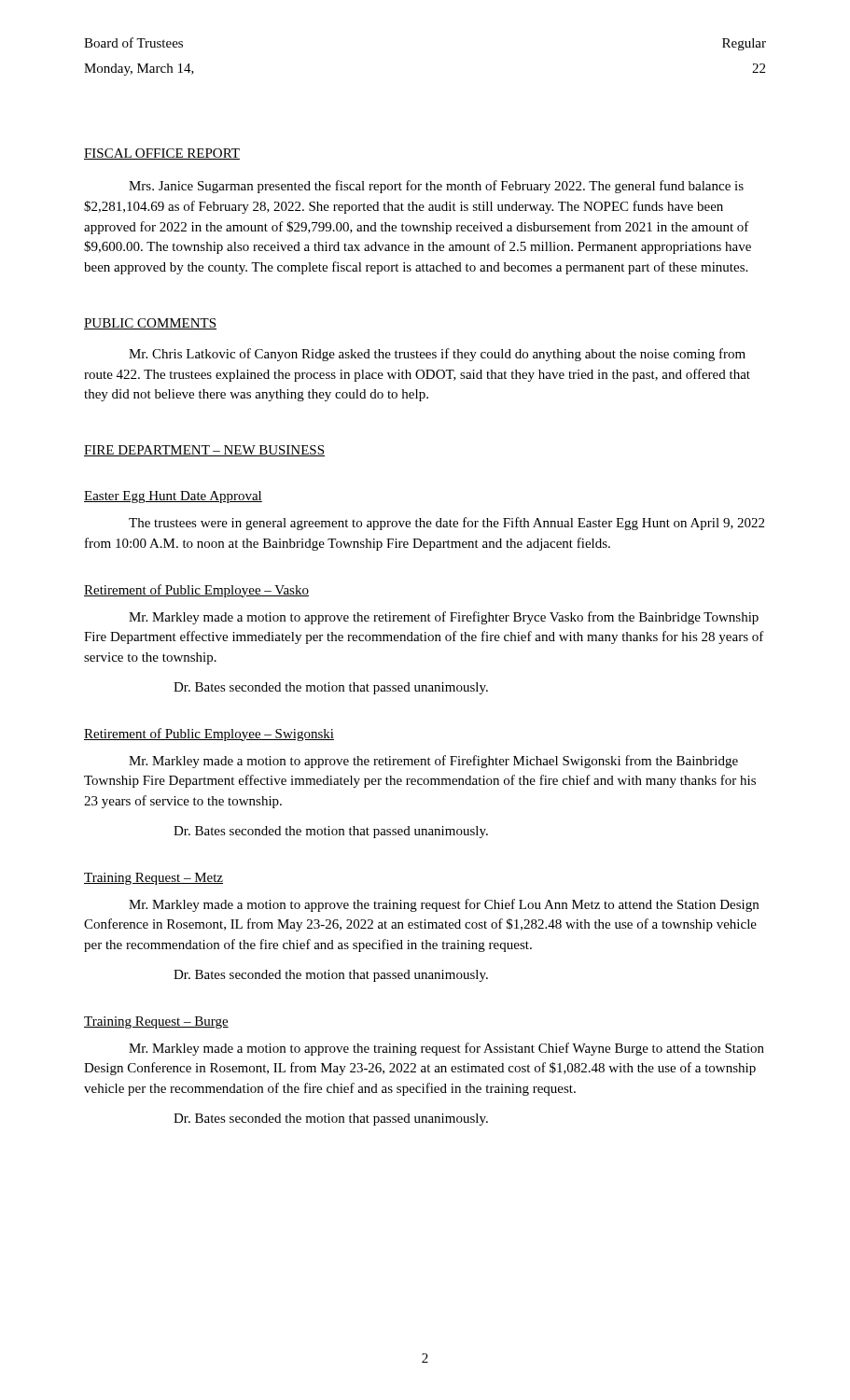
Task: Click where it says "FIRE DEPARTMENT – NEW BUSINESS"
Action: click(204, 450)
